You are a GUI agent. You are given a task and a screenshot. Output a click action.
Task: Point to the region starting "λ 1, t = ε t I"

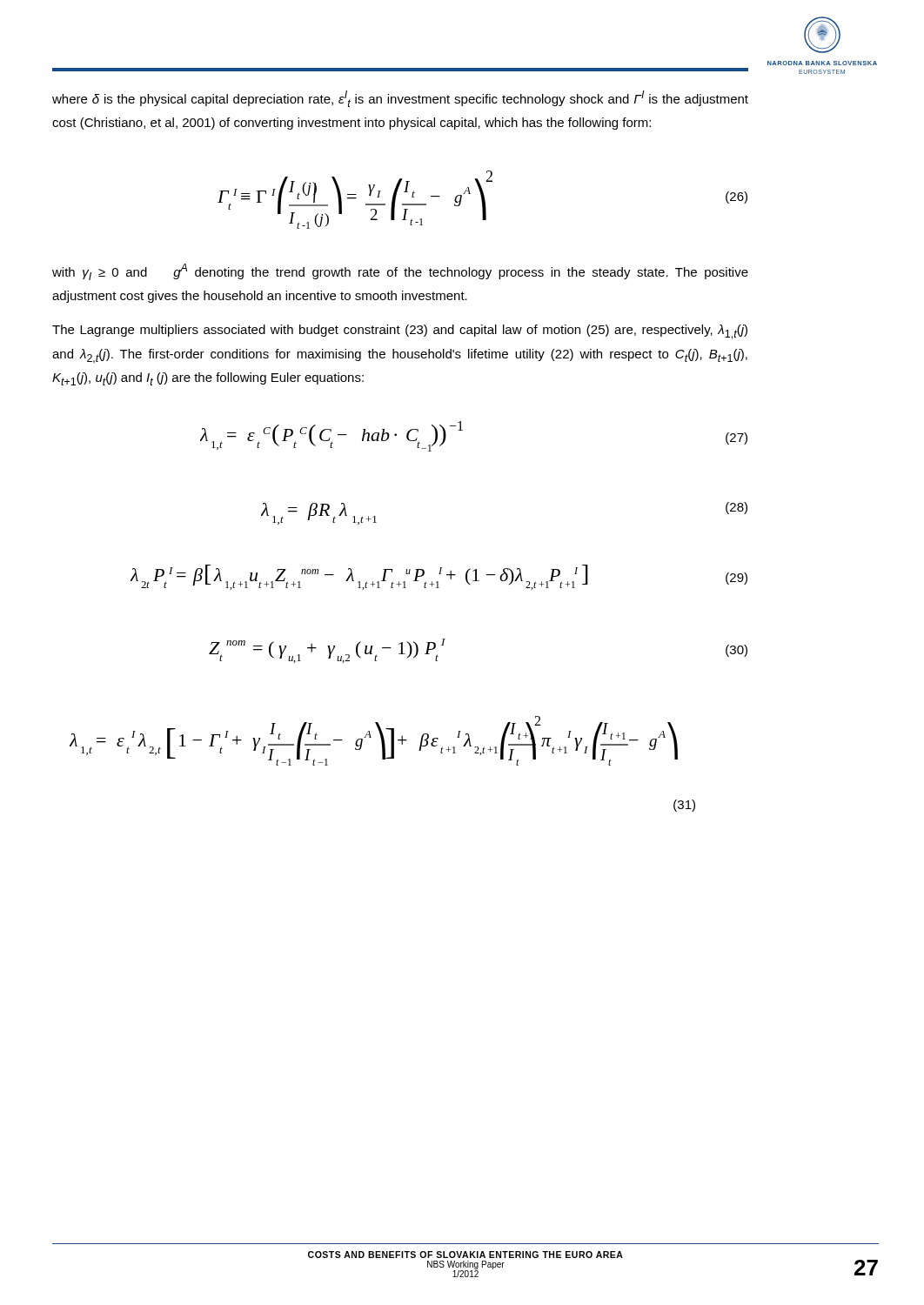(400, 742)
